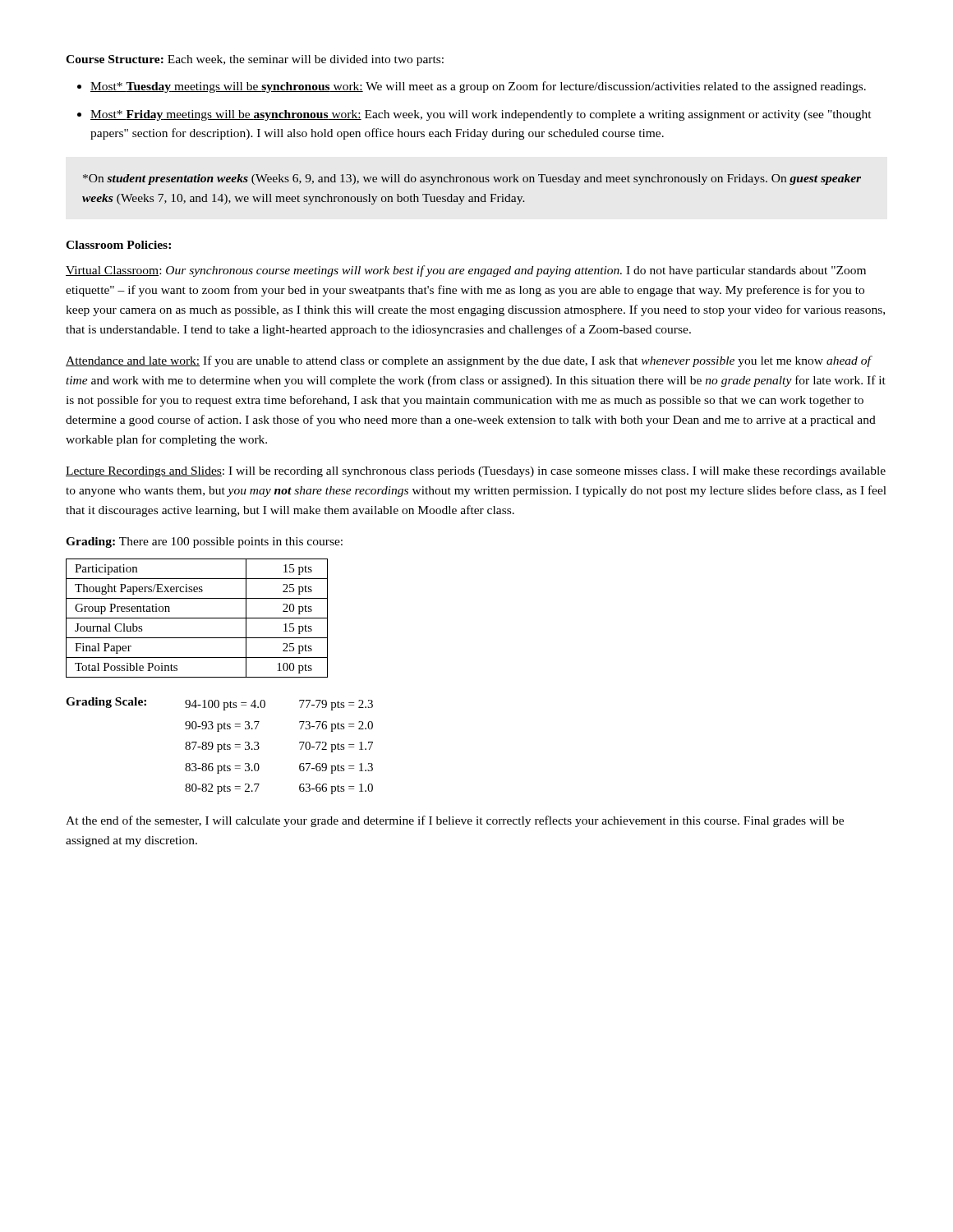Select the passage starting "Lecture Recordings and Slides: I will be"

(x=476, y=490)
